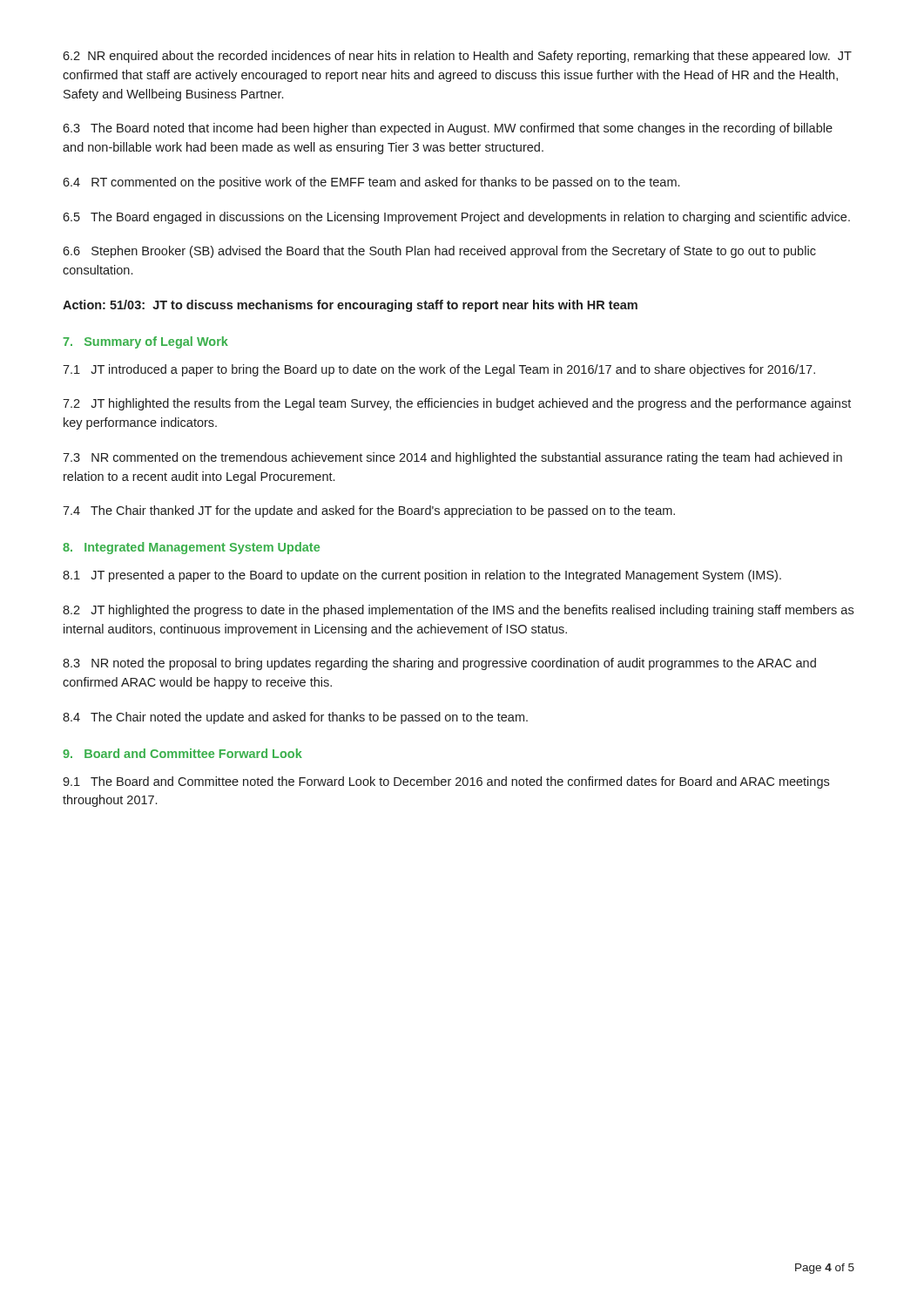Where is the passage that starts "1 JT presented"?

[422, 575]
